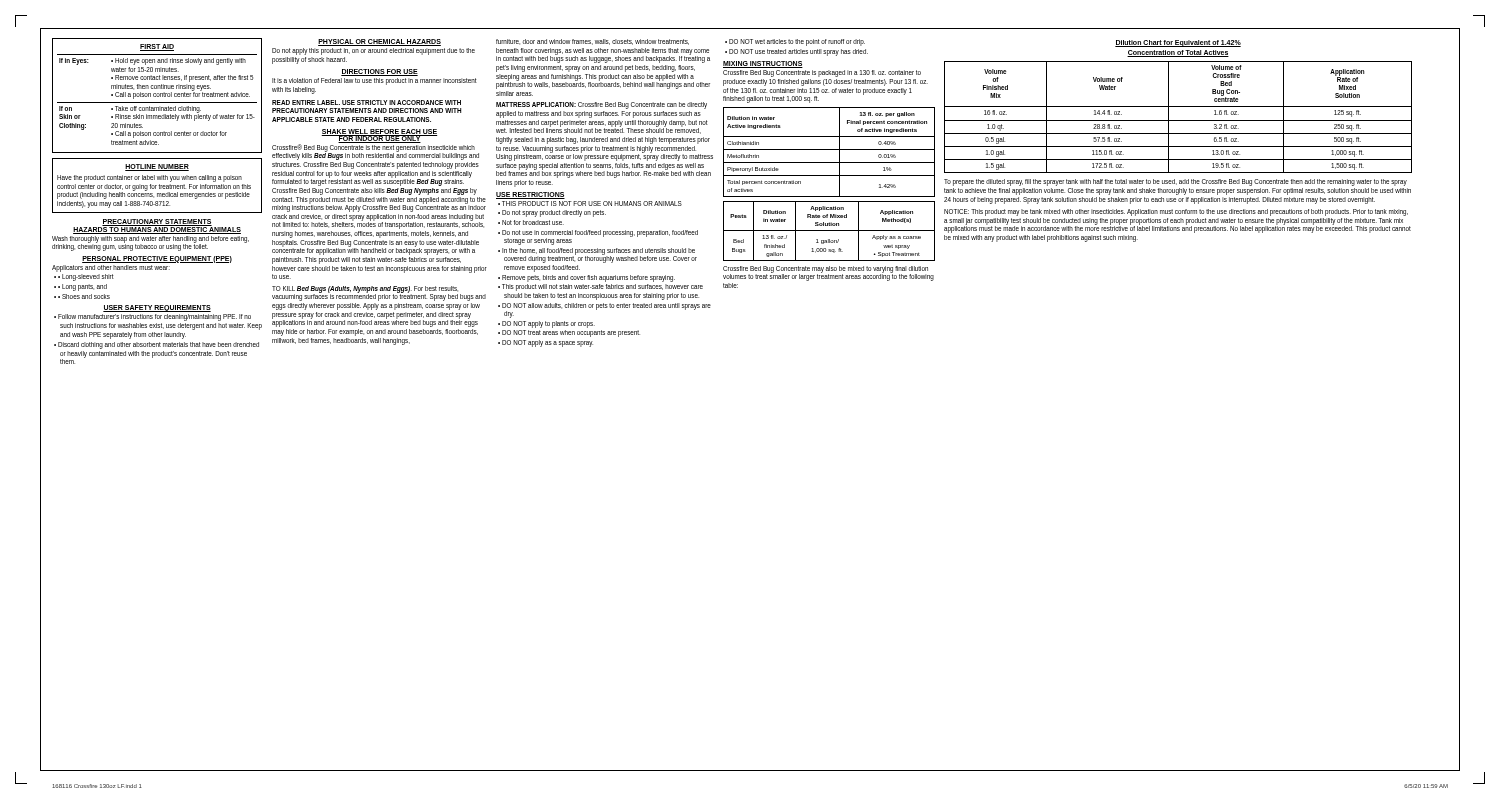Viewport: 1500px width, 799px height.
Task: Select the text block that says "TO KILL Bed Bugs (Adults,"
Action: pyautogui.click(x=379, y=314)
